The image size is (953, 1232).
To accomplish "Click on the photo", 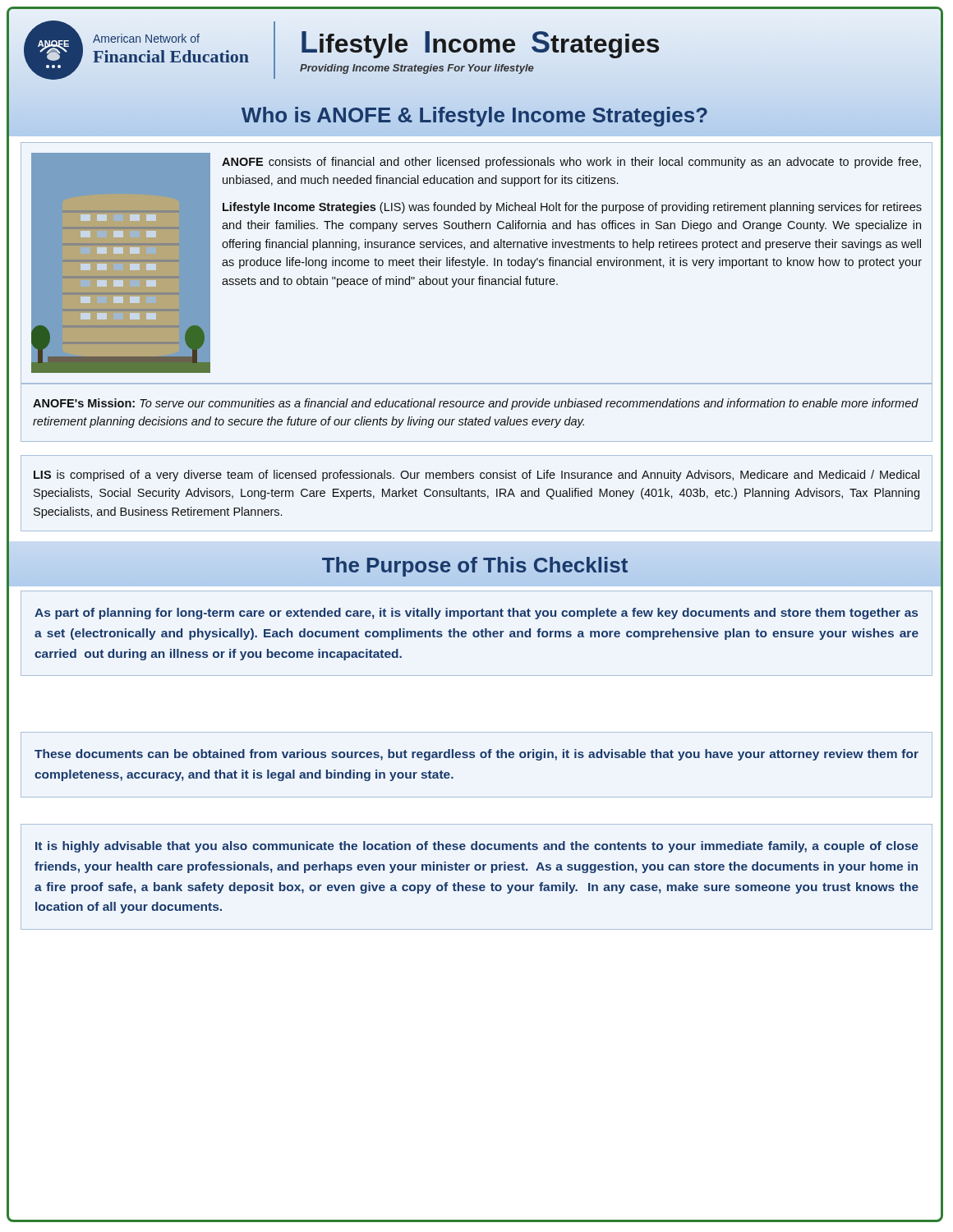I will (121, 263).
